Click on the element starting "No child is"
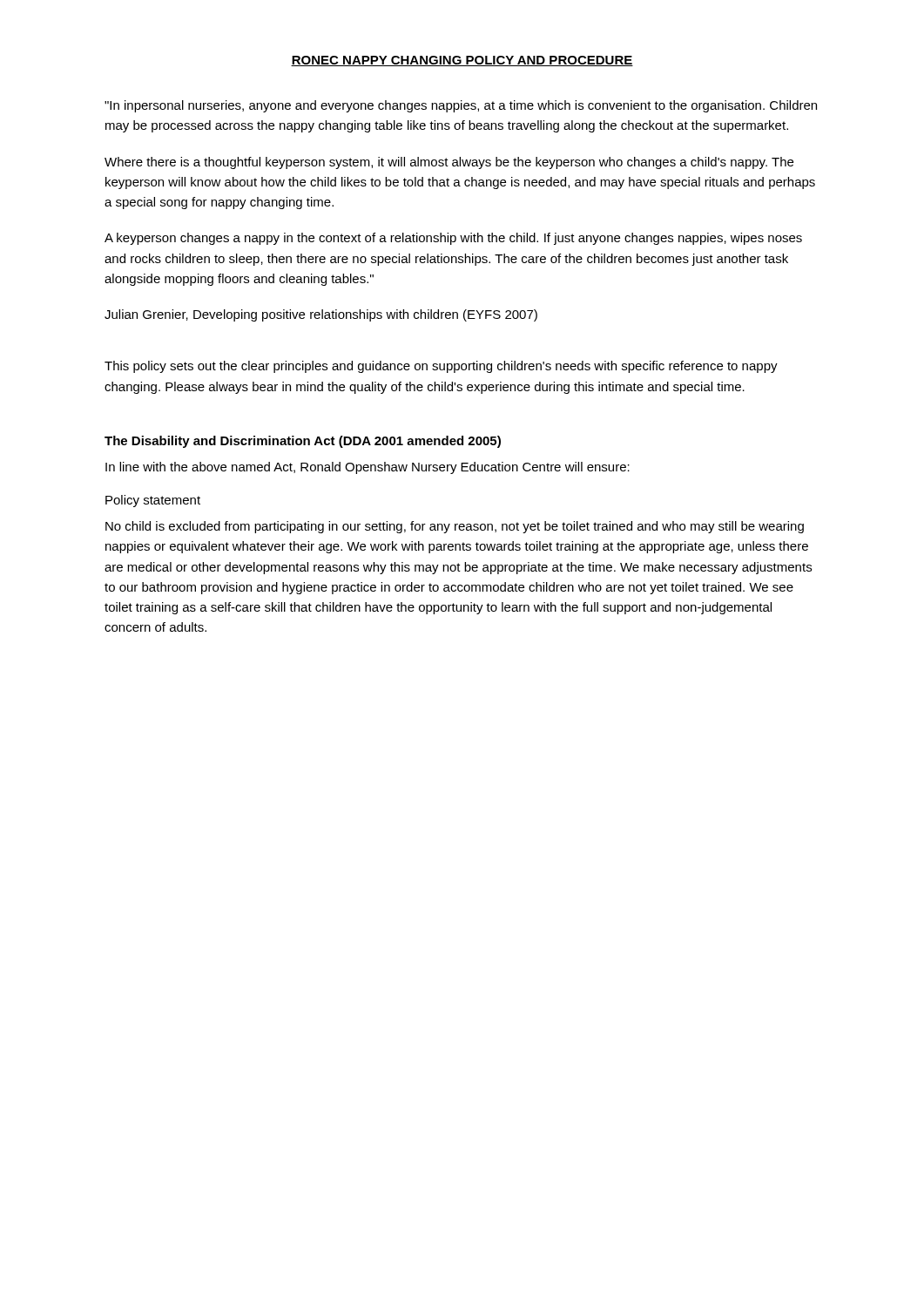 [x=458, y=577]
